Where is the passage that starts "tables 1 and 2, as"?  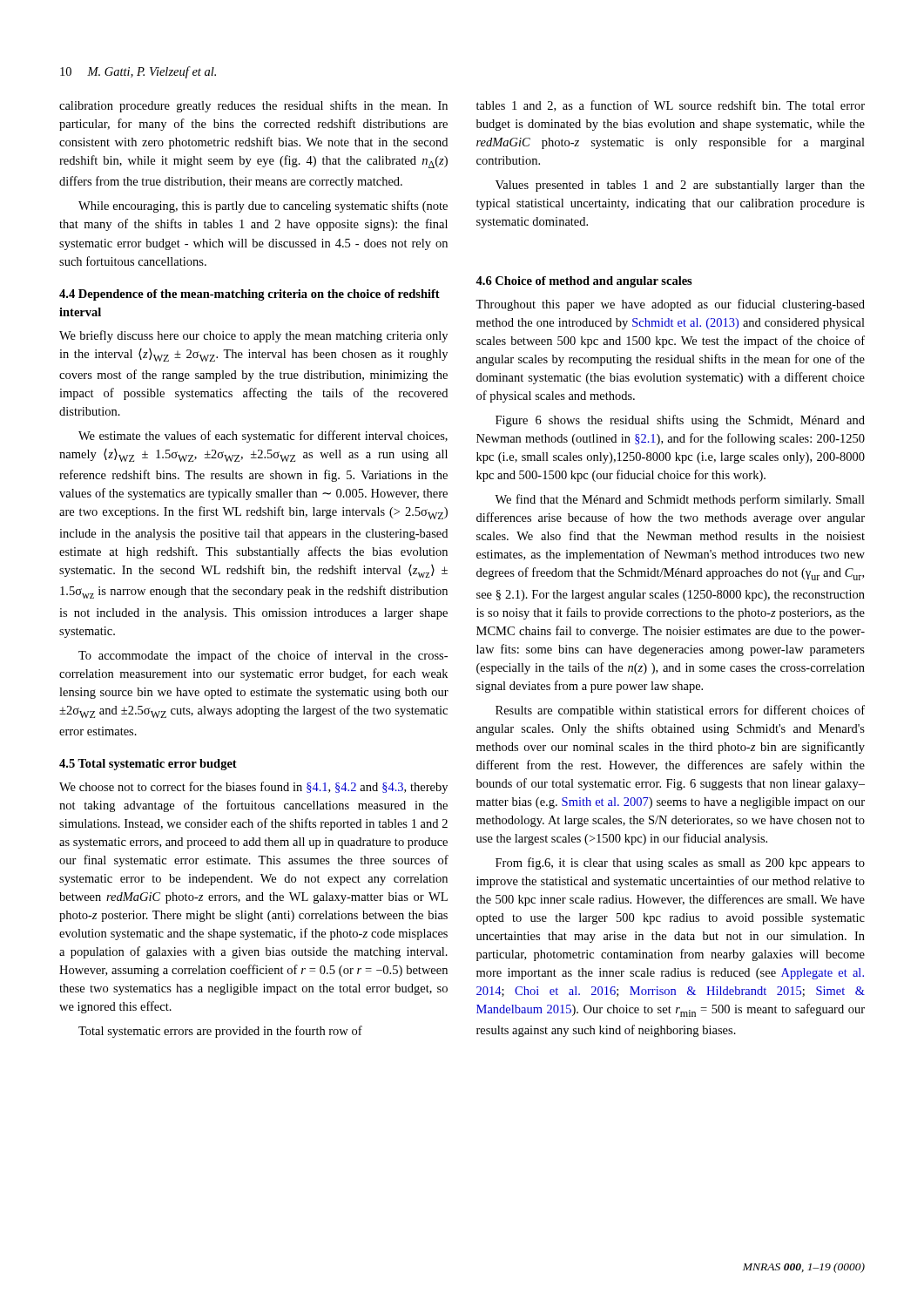click(x=671, y=106)
